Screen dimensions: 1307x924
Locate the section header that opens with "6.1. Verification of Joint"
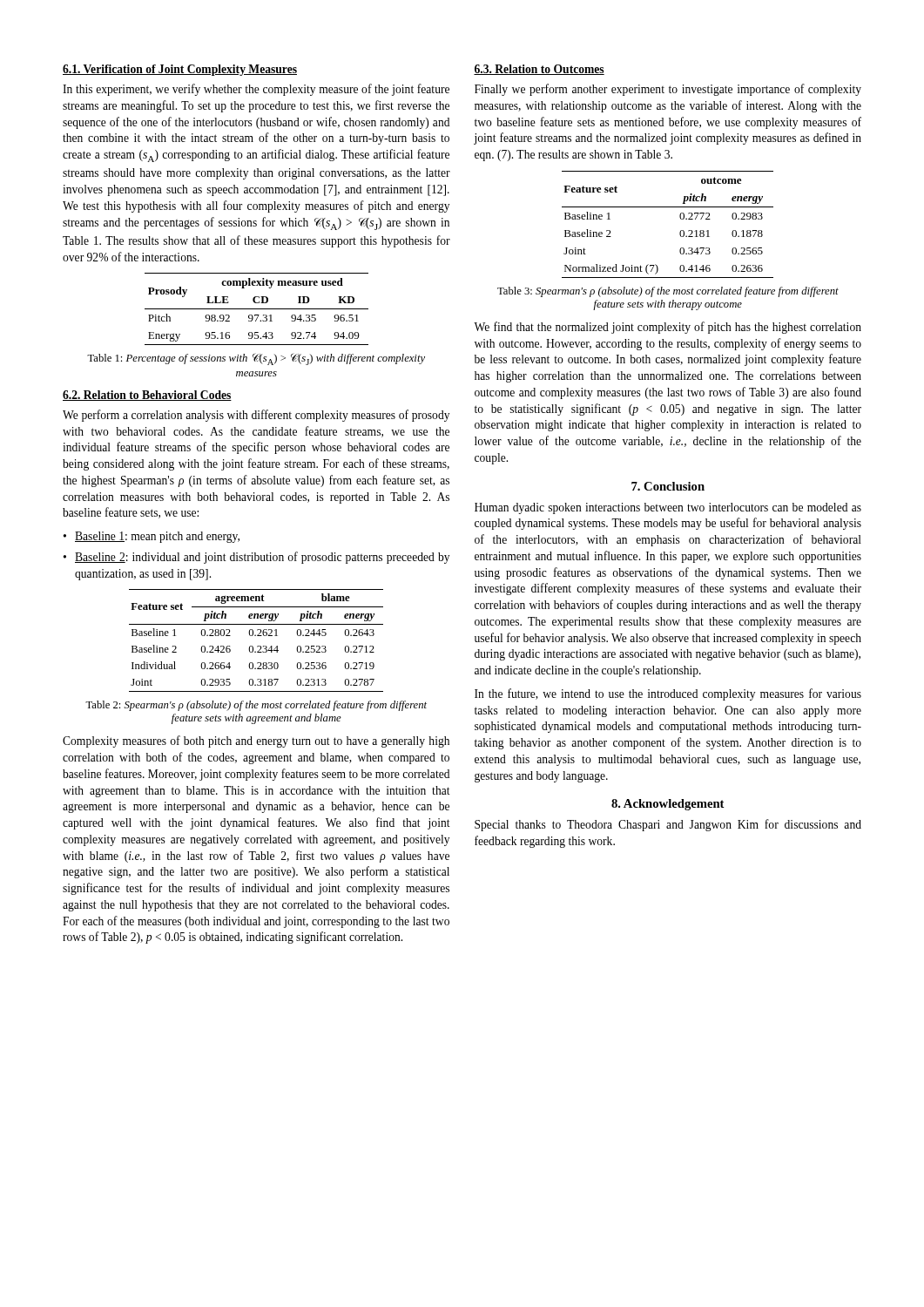pos(256,70)
